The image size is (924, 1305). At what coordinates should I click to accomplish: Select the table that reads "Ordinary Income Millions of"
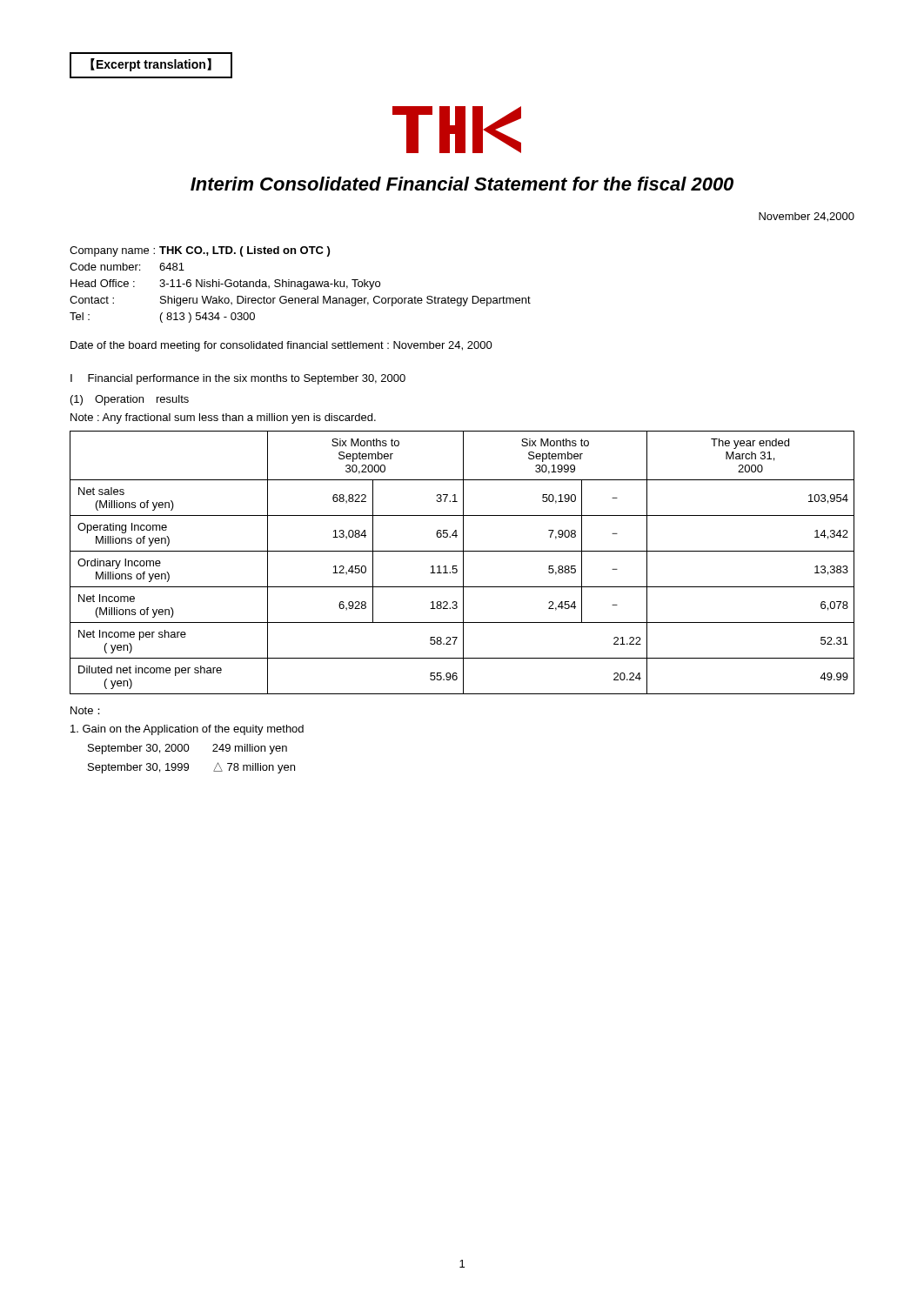462,562
